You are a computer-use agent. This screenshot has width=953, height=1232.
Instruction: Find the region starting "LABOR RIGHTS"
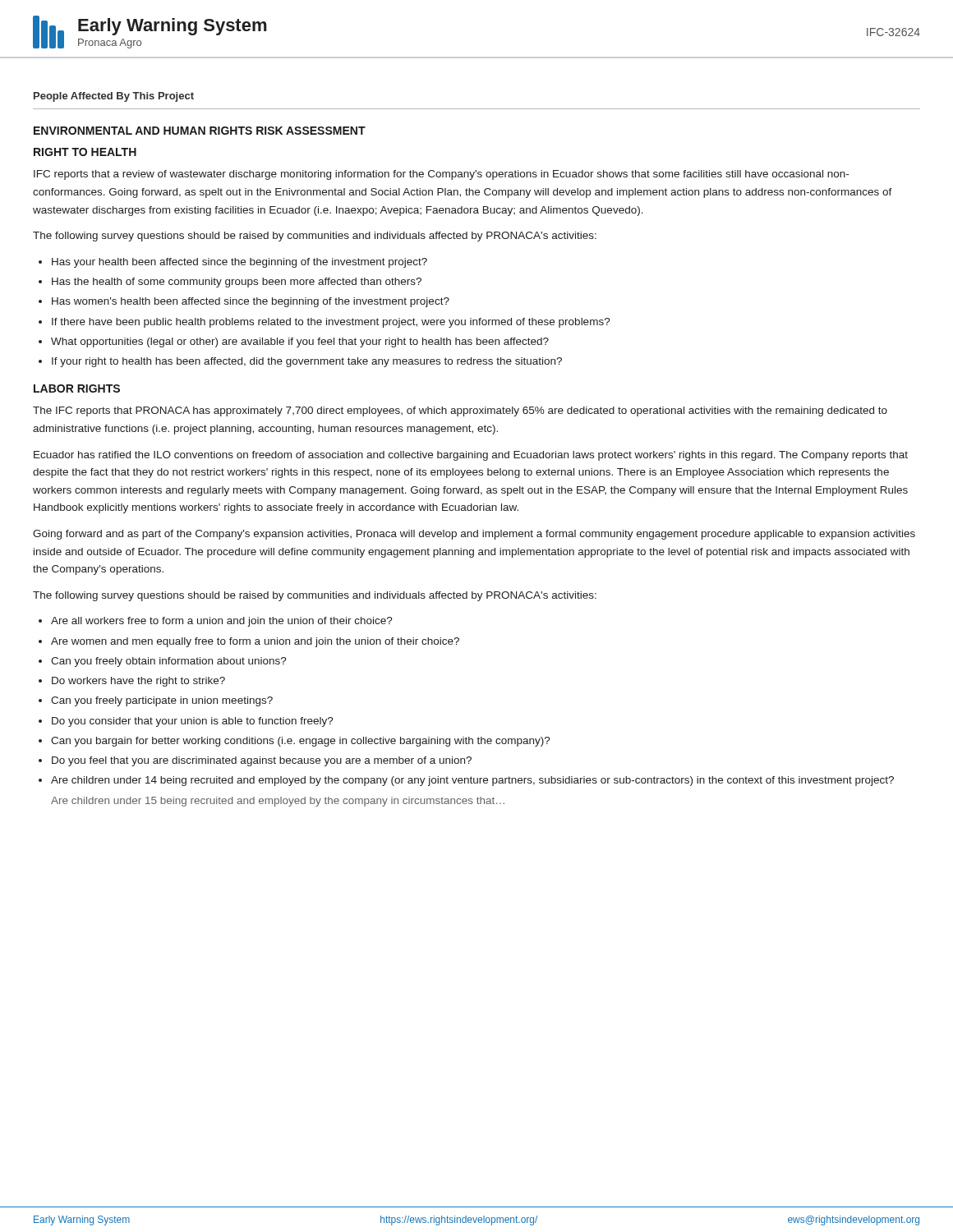[x=77, y=389]
